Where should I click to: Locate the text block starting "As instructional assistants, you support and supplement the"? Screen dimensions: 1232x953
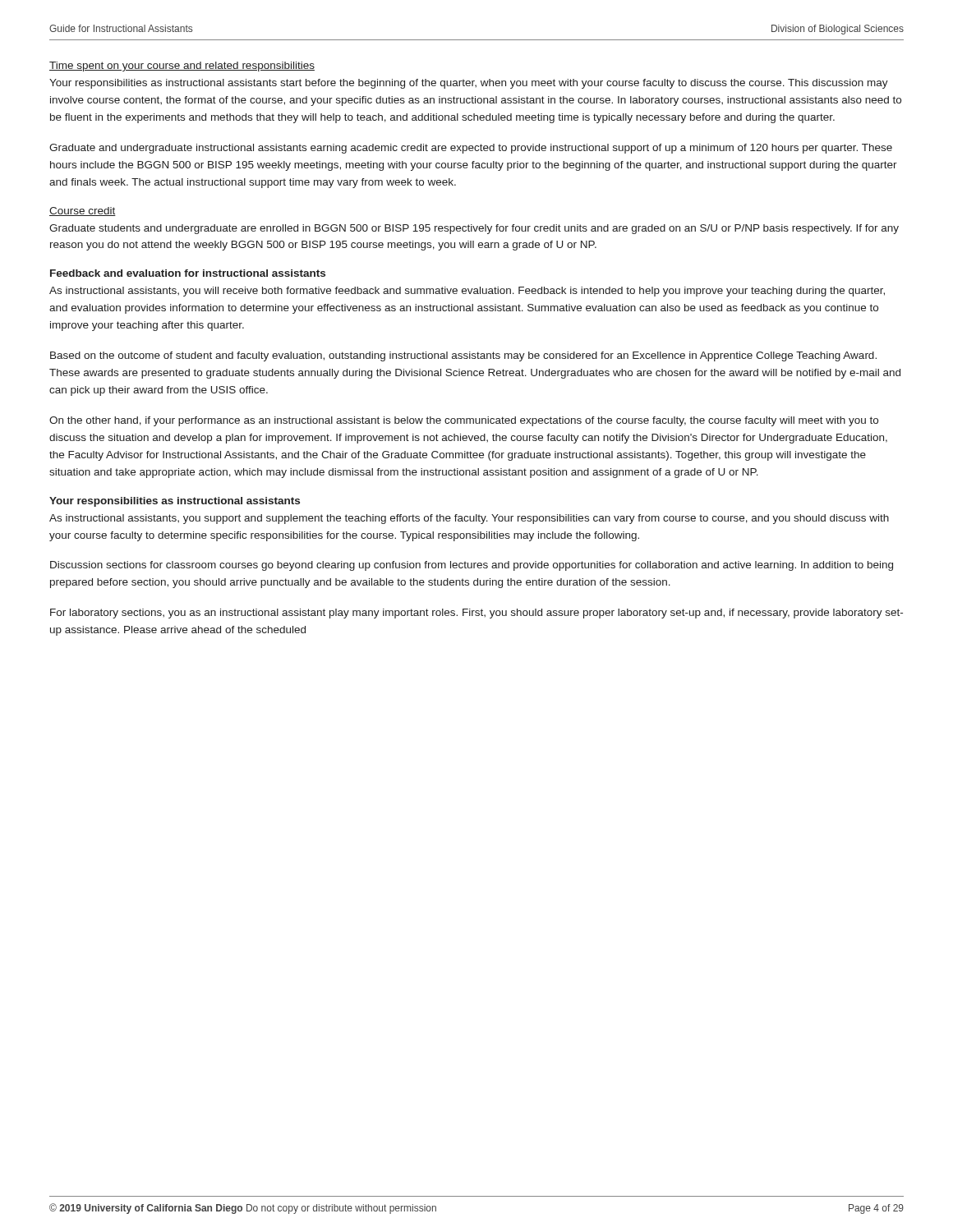(x=476, y=527)
